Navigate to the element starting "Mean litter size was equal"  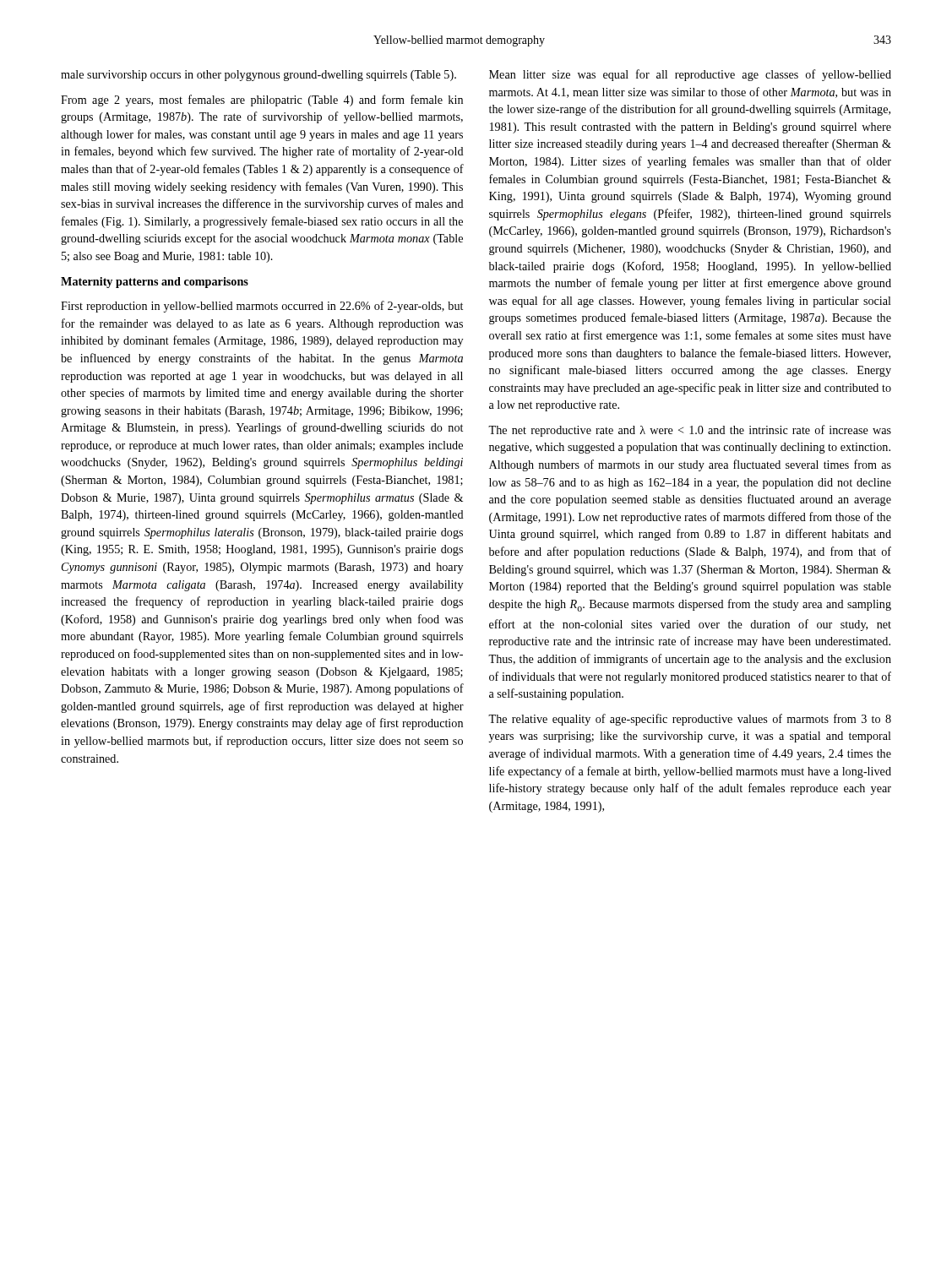(x=690, y=440)
